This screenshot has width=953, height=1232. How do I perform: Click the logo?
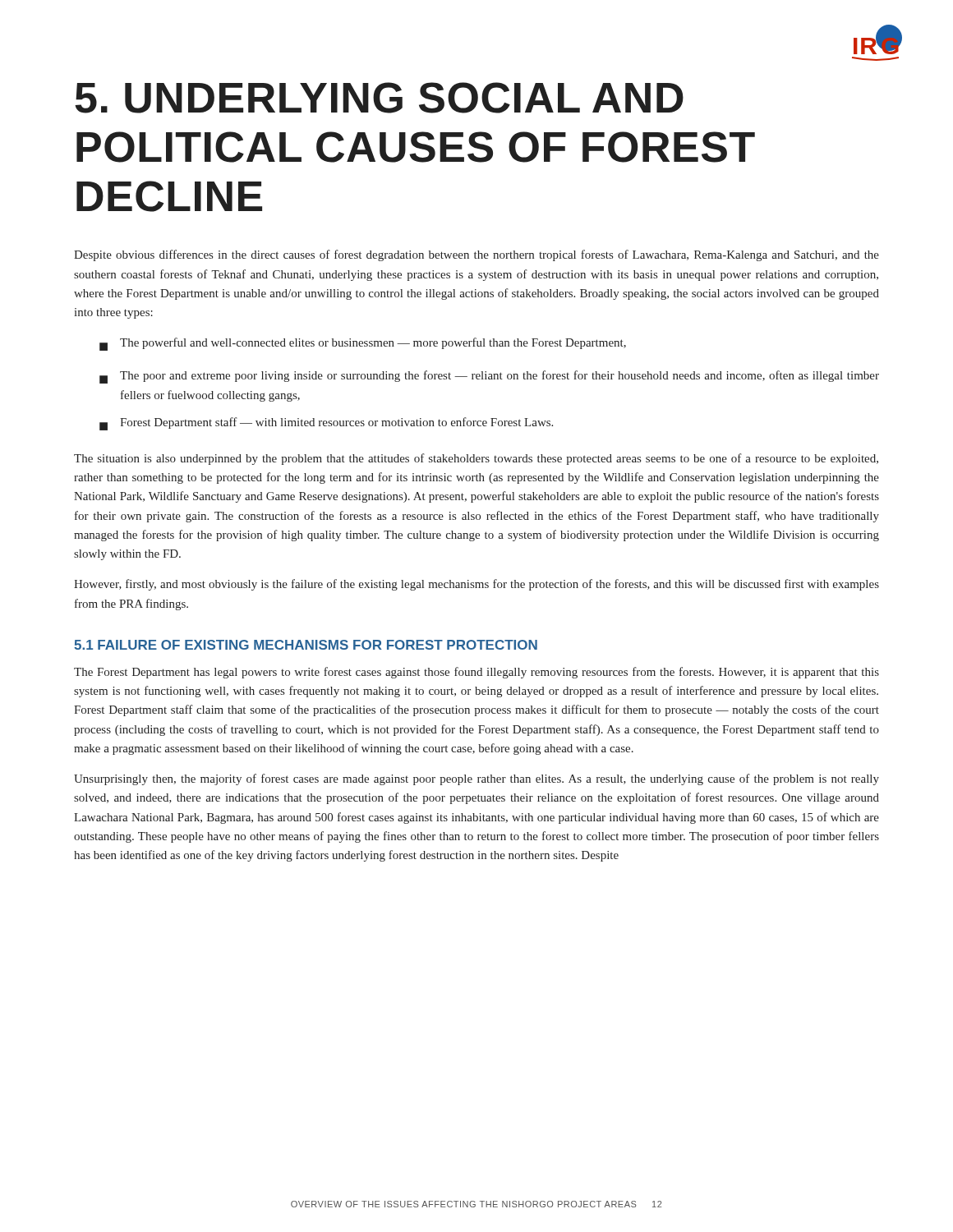point(876,44)
